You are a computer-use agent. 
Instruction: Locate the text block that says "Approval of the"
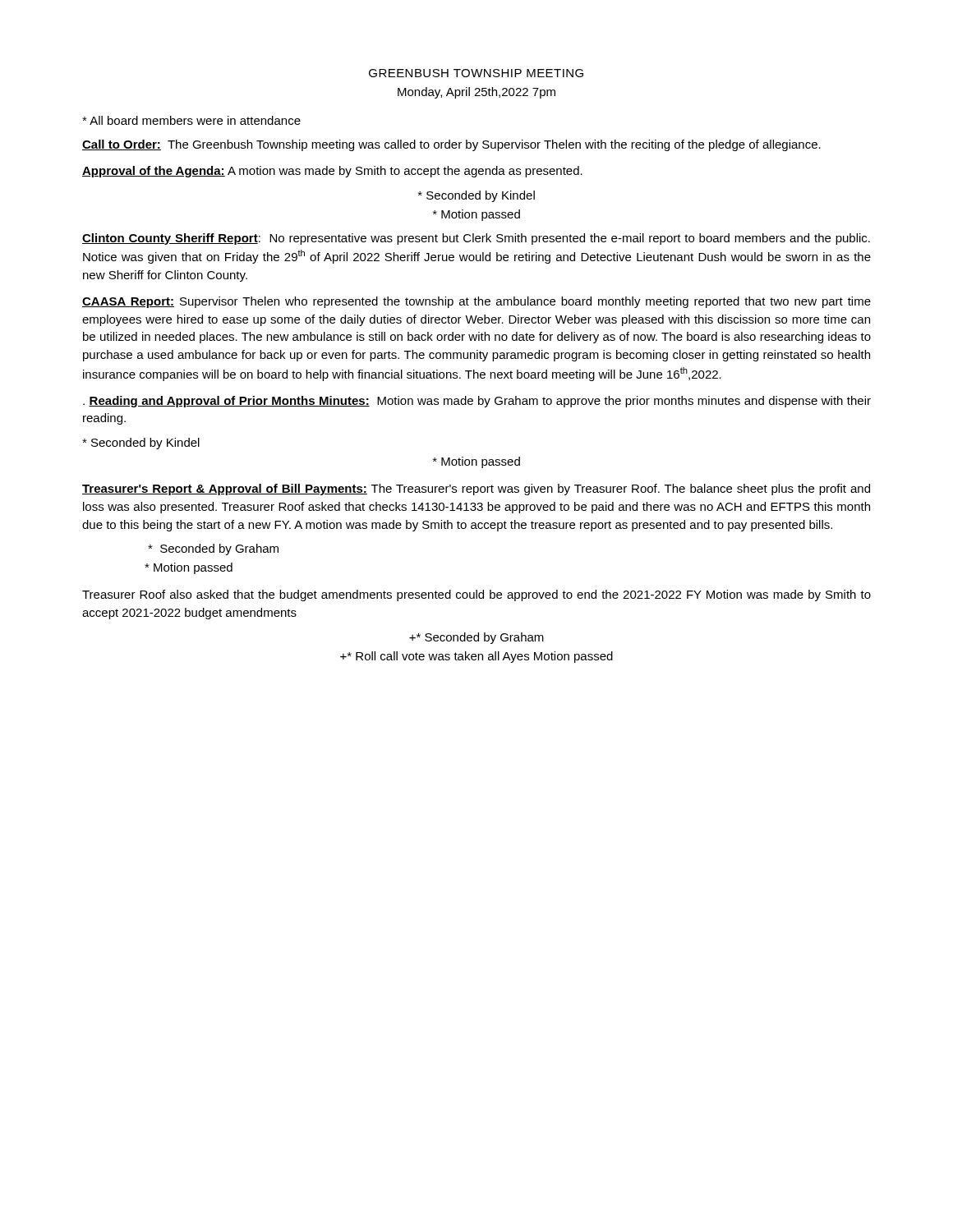(x=333, y=170)
